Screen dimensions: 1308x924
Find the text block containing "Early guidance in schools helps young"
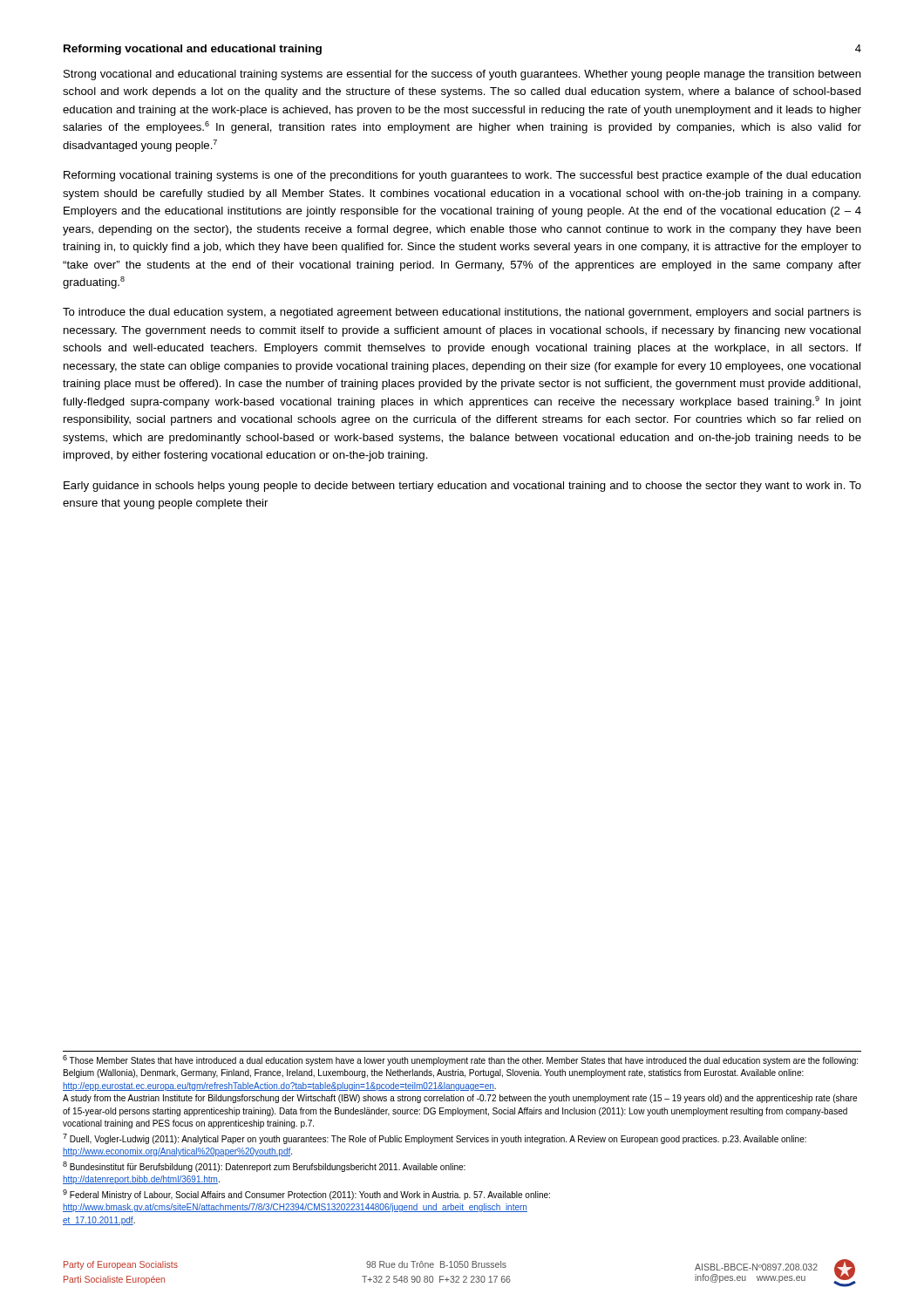click(x=462, y=494)
